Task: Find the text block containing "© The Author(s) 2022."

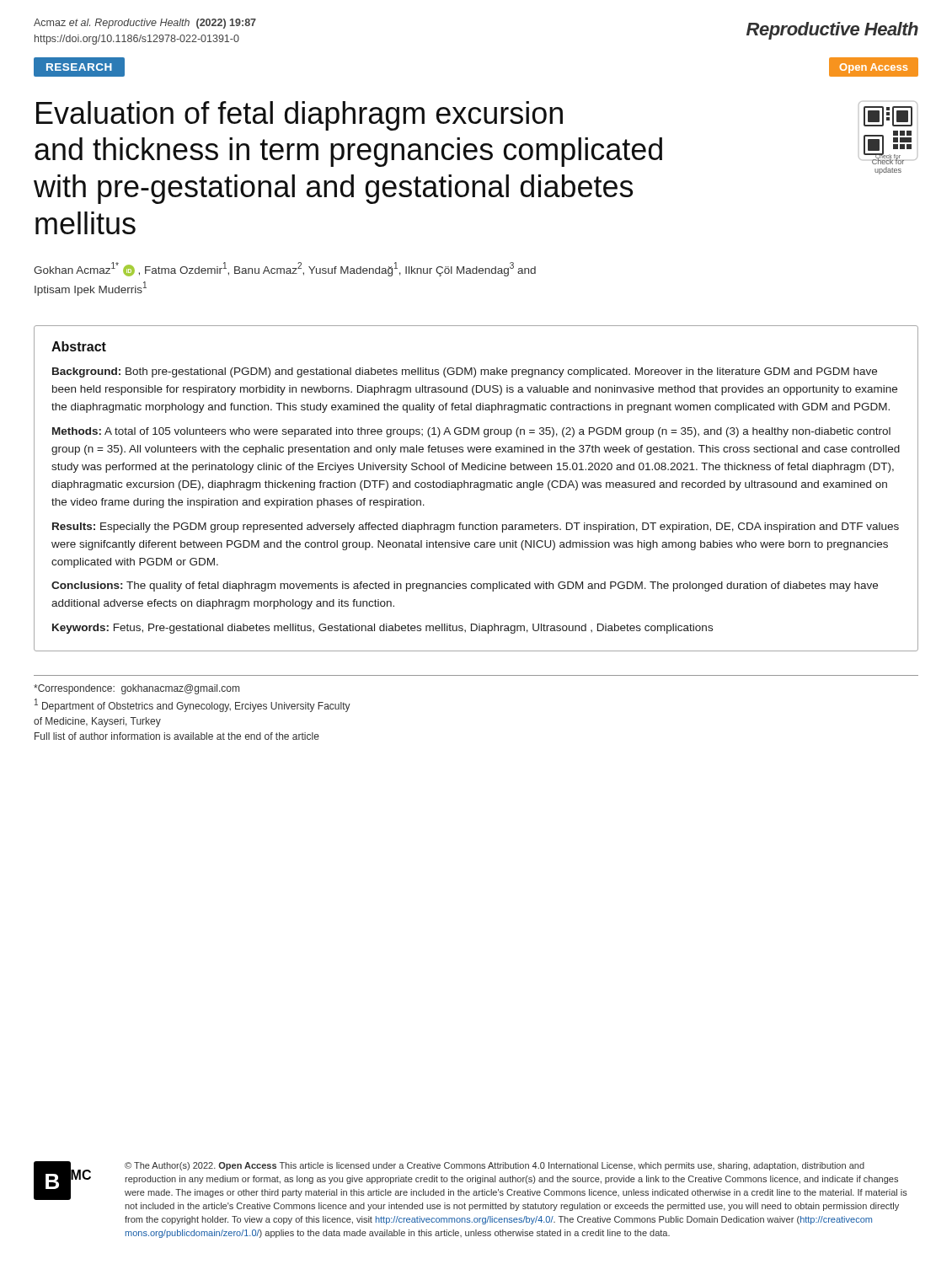Action: (516, 1199)
